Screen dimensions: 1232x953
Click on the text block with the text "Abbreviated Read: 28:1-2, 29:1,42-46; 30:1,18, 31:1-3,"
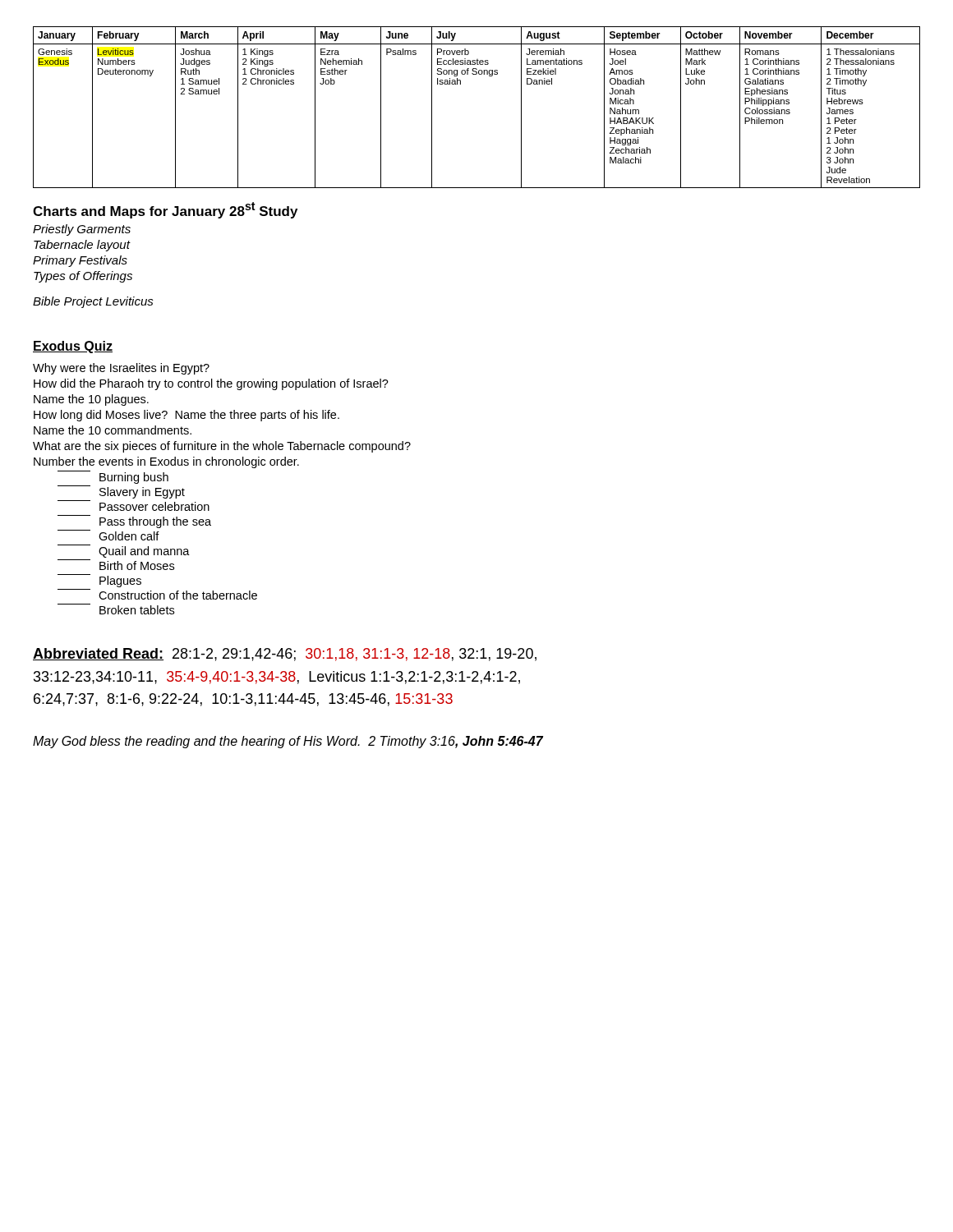285,676
